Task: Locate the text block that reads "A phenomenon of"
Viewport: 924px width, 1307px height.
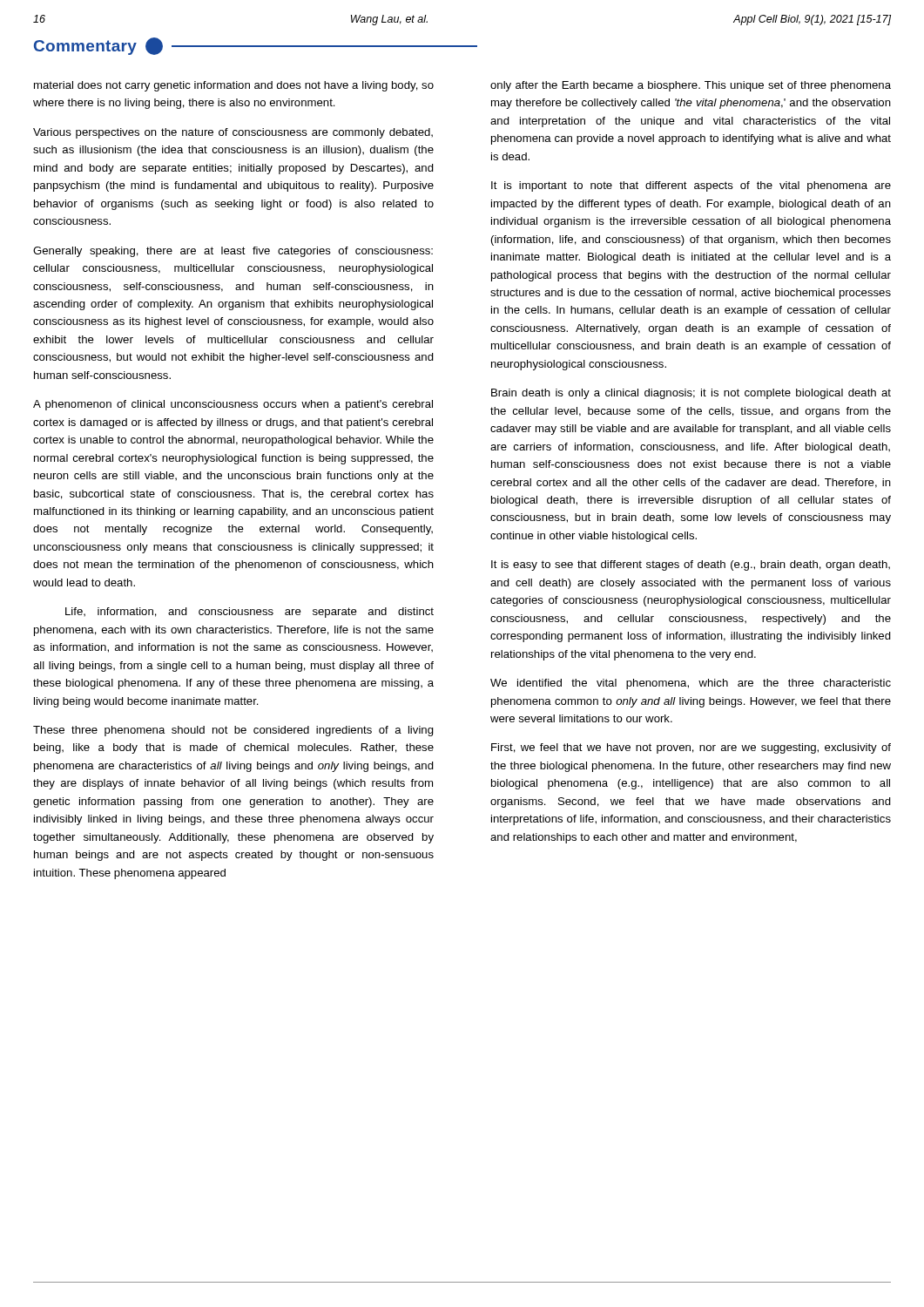Action: [x=233, y=494]
